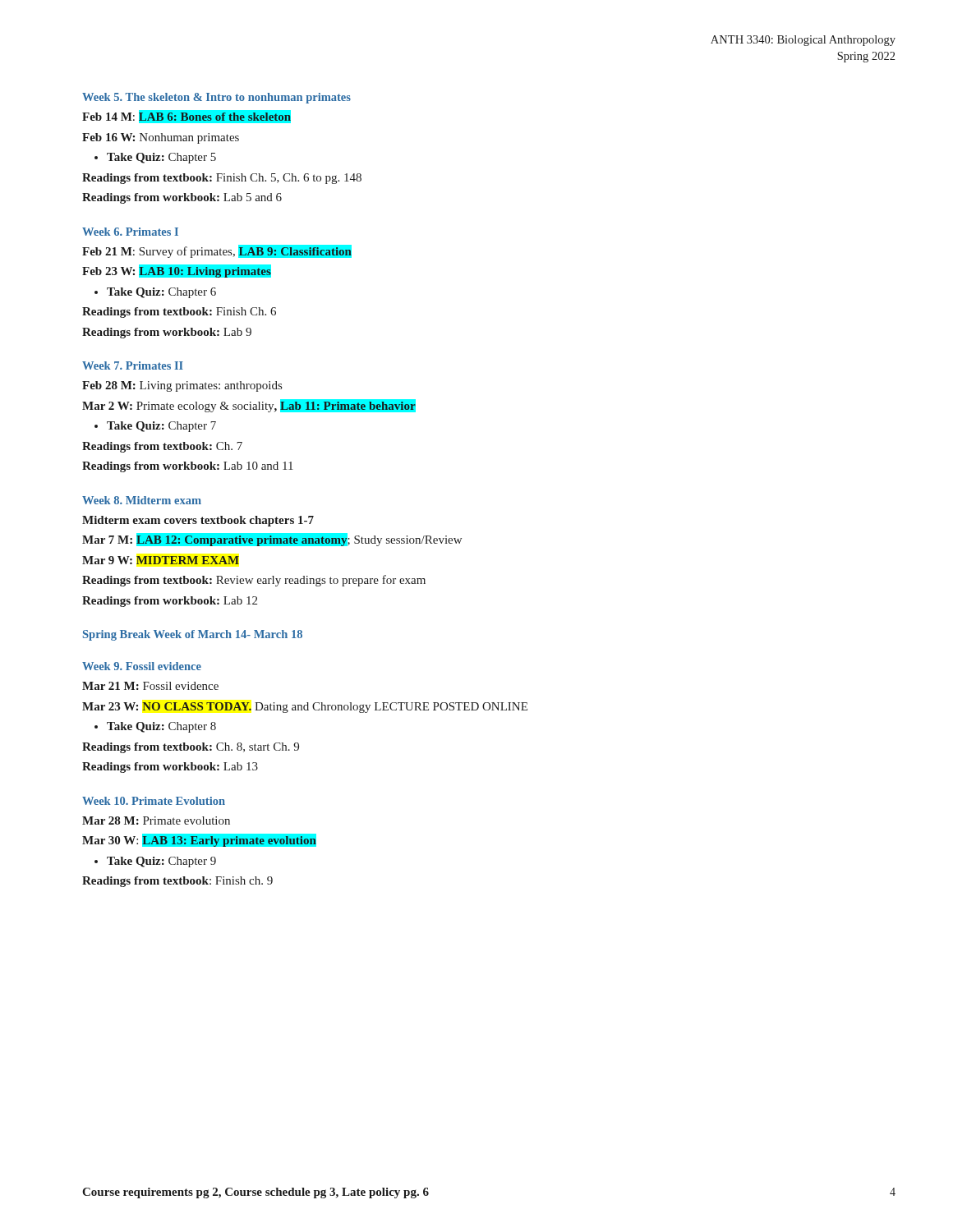
Task: Point to the text starting "Readings from textbook: Ch. 8, start Ch."
Action: pyautogui.click(x=191, y=748)
